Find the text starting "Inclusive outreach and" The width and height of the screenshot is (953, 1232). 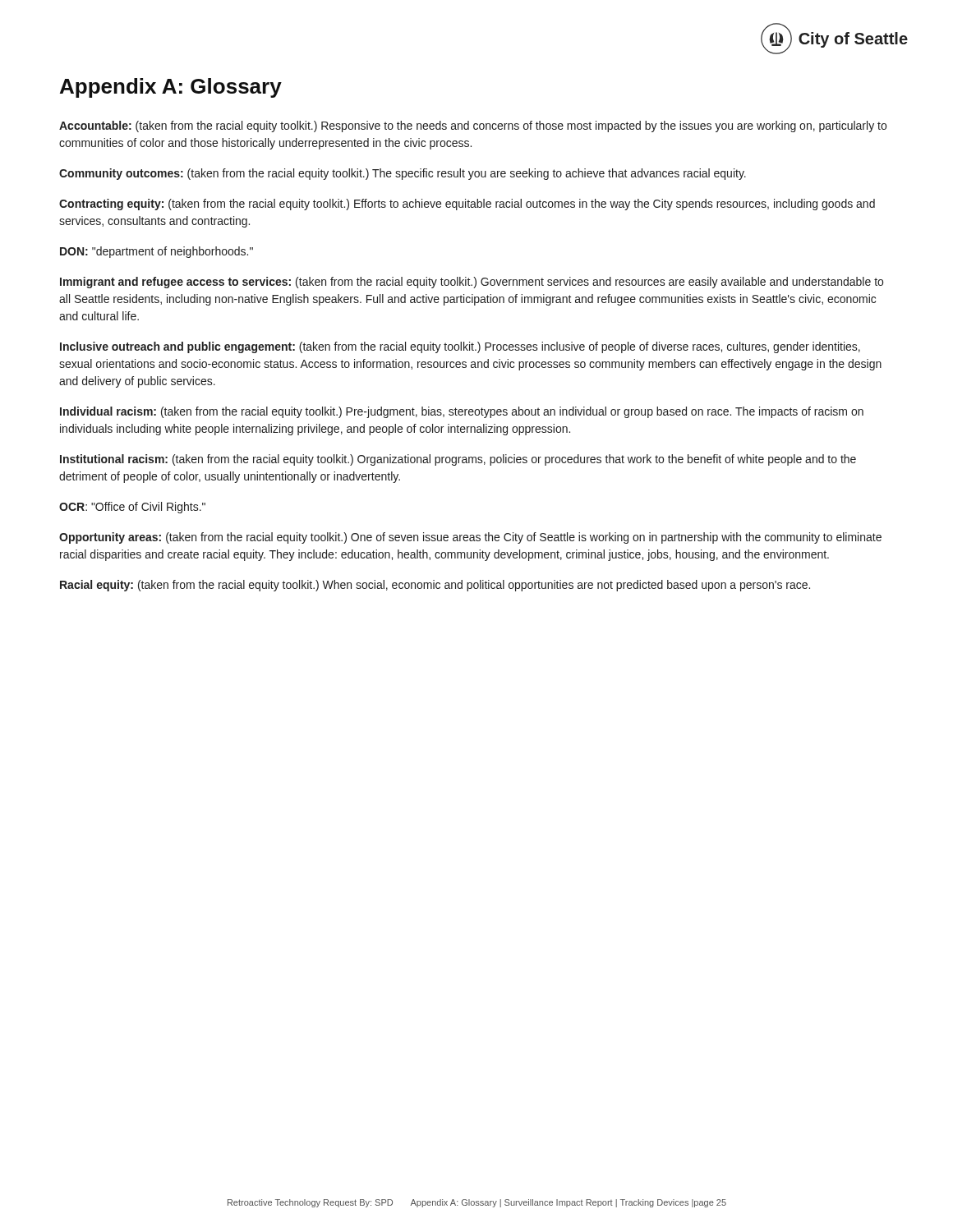476,364
